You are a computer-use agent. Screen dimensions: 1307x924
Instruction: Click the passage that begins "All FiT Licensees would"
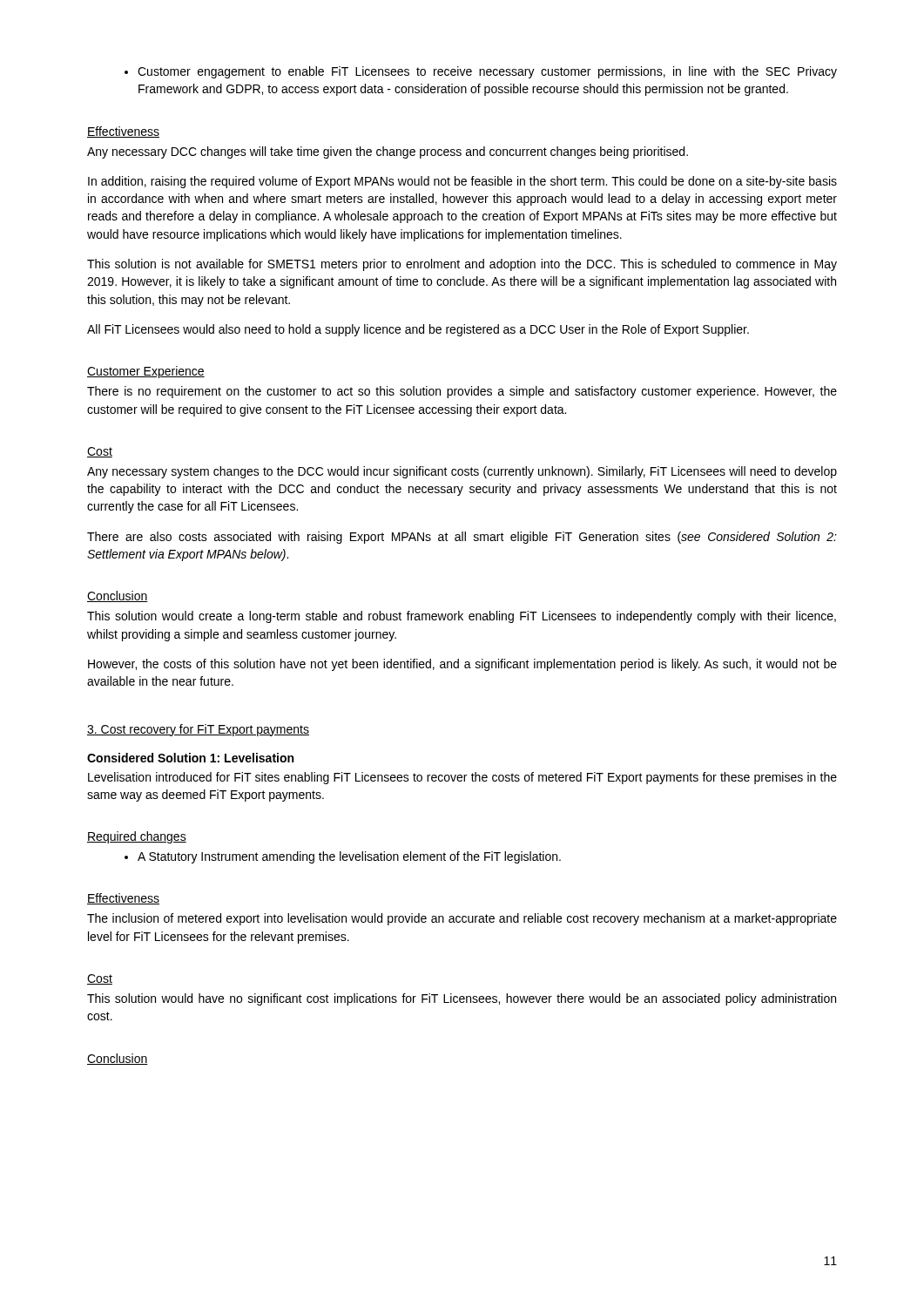tap(418, 329)
